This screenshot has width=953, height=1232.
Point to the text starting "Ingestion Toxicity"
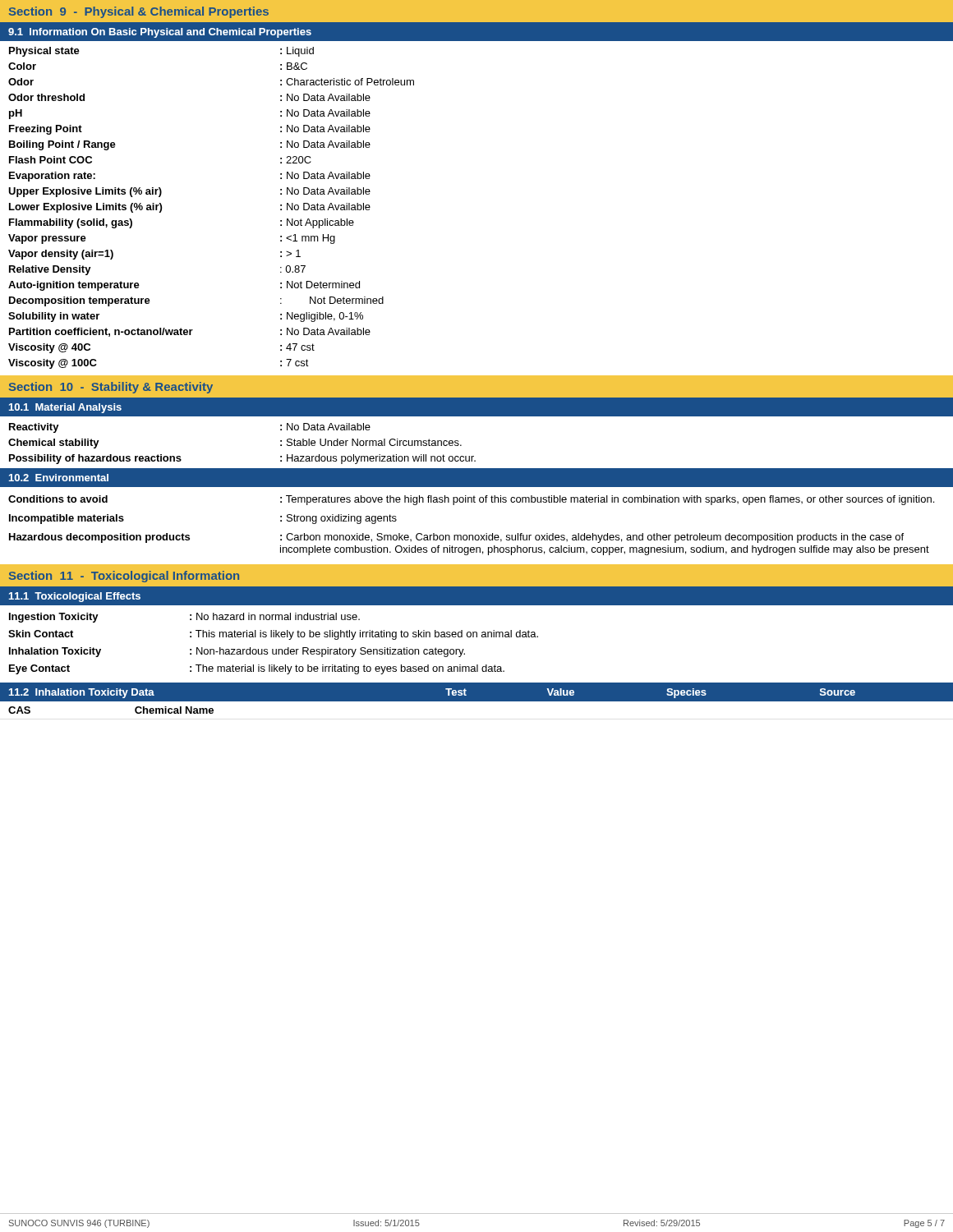point(53,616)
